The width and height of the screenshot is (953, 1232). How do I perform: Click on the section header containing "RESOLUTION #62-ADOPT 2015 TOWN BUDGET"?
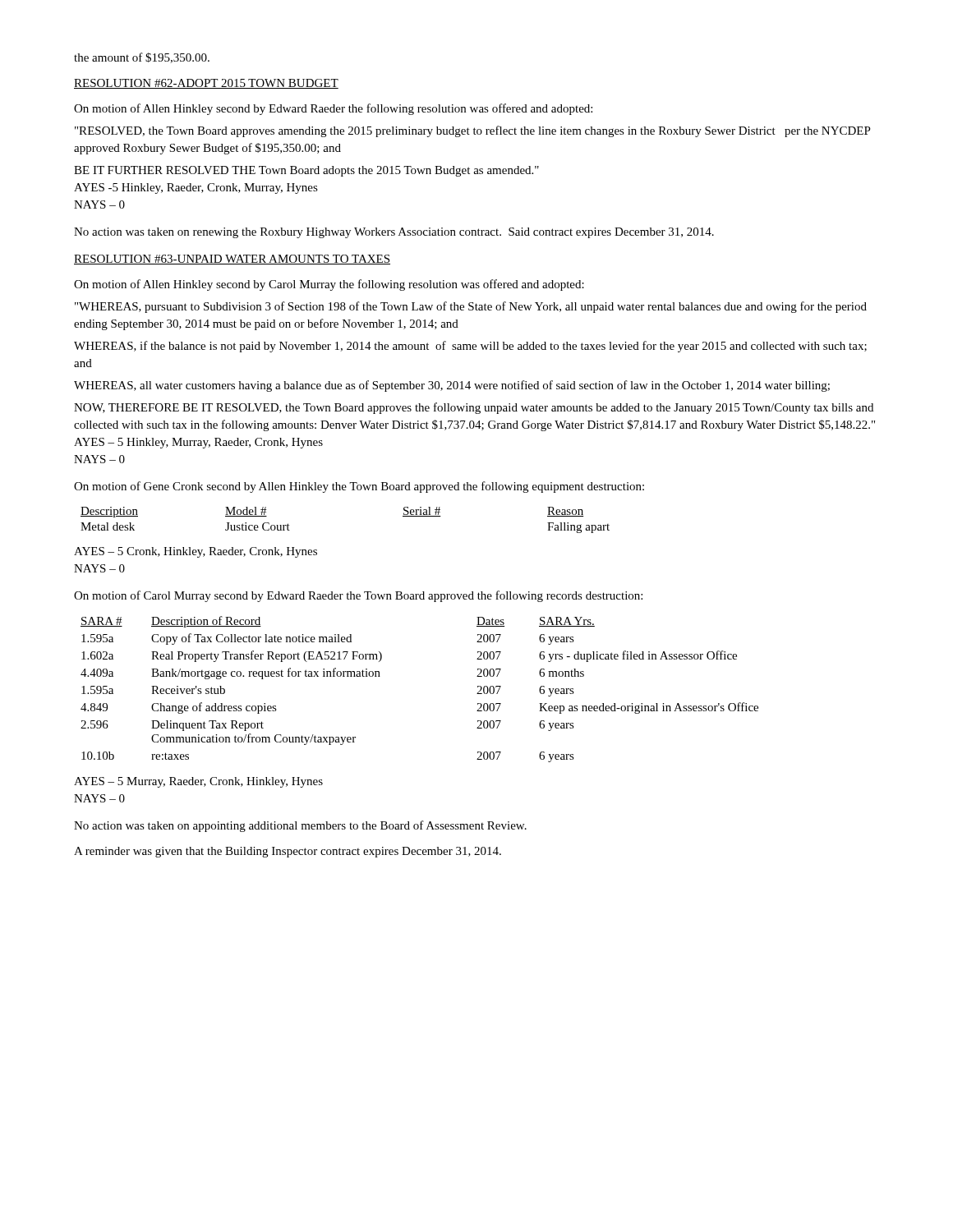pos(206,84)
